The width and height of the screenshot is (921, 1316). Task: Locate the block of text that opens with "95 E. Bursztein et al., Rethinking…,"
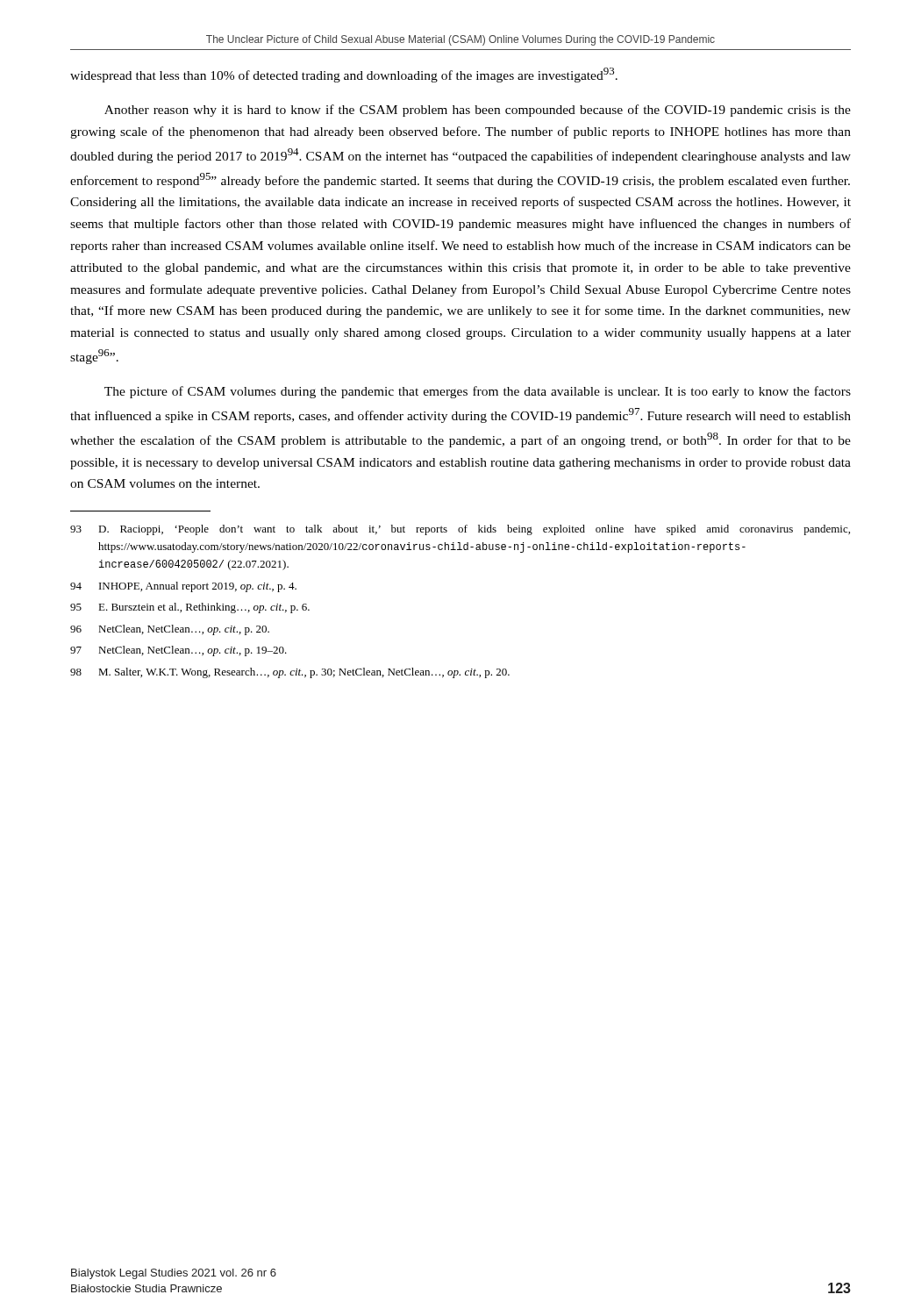pos(190,608)
